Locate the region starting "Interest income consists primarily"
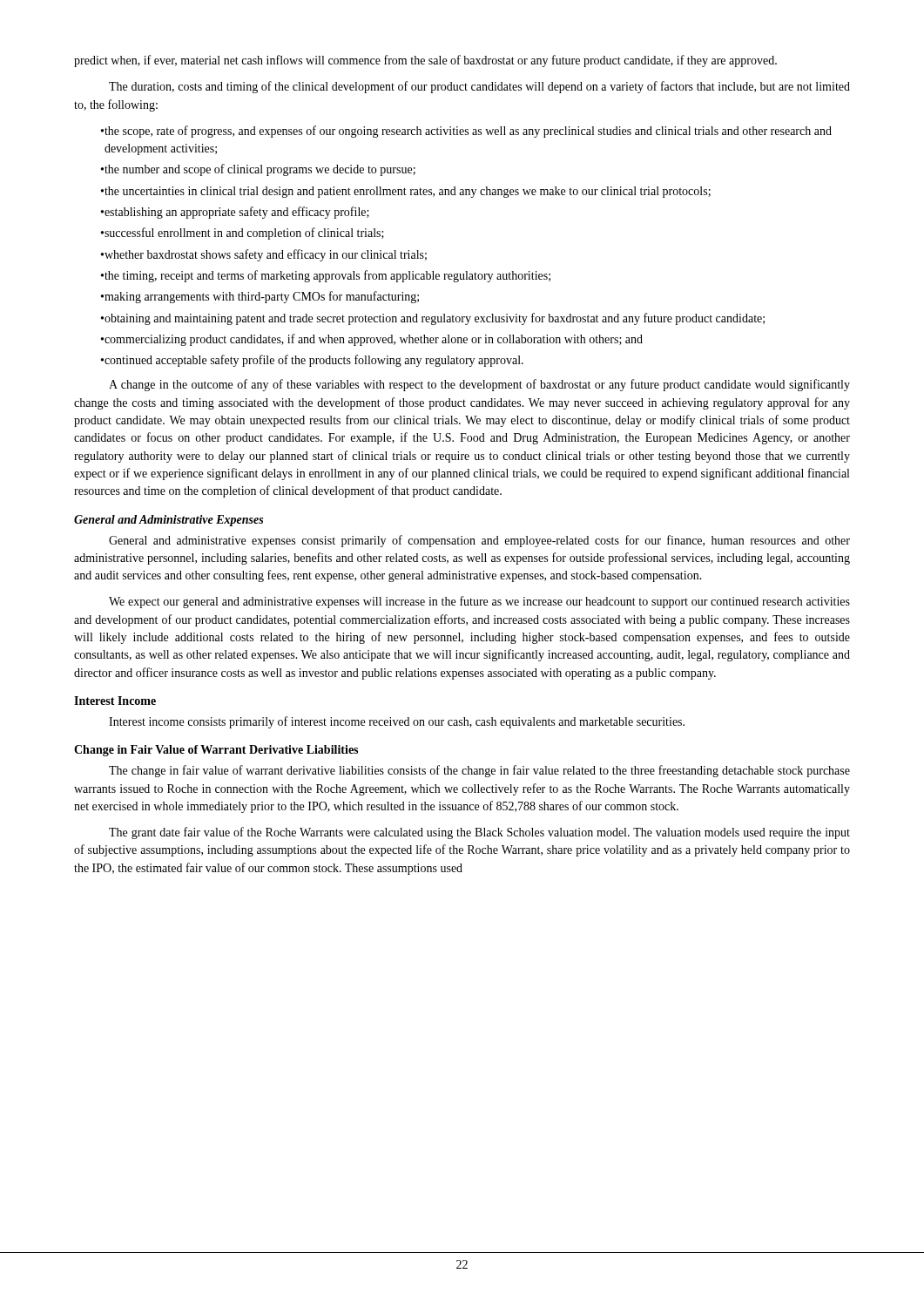 coord(397,722)
